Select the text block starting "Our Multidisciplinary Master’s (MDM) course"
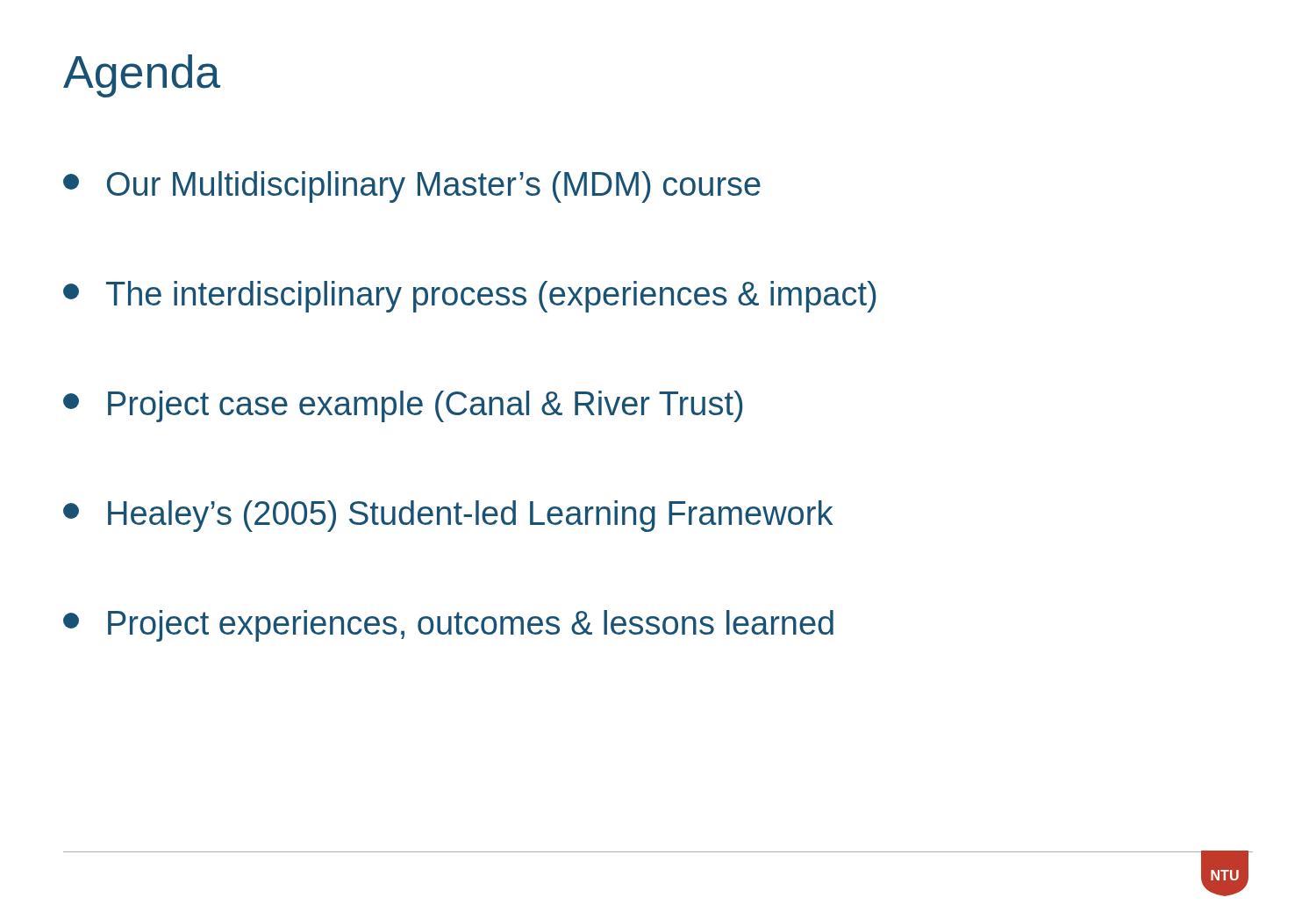Viewport: 1316px width, 912px height. (x=412, y=185)
